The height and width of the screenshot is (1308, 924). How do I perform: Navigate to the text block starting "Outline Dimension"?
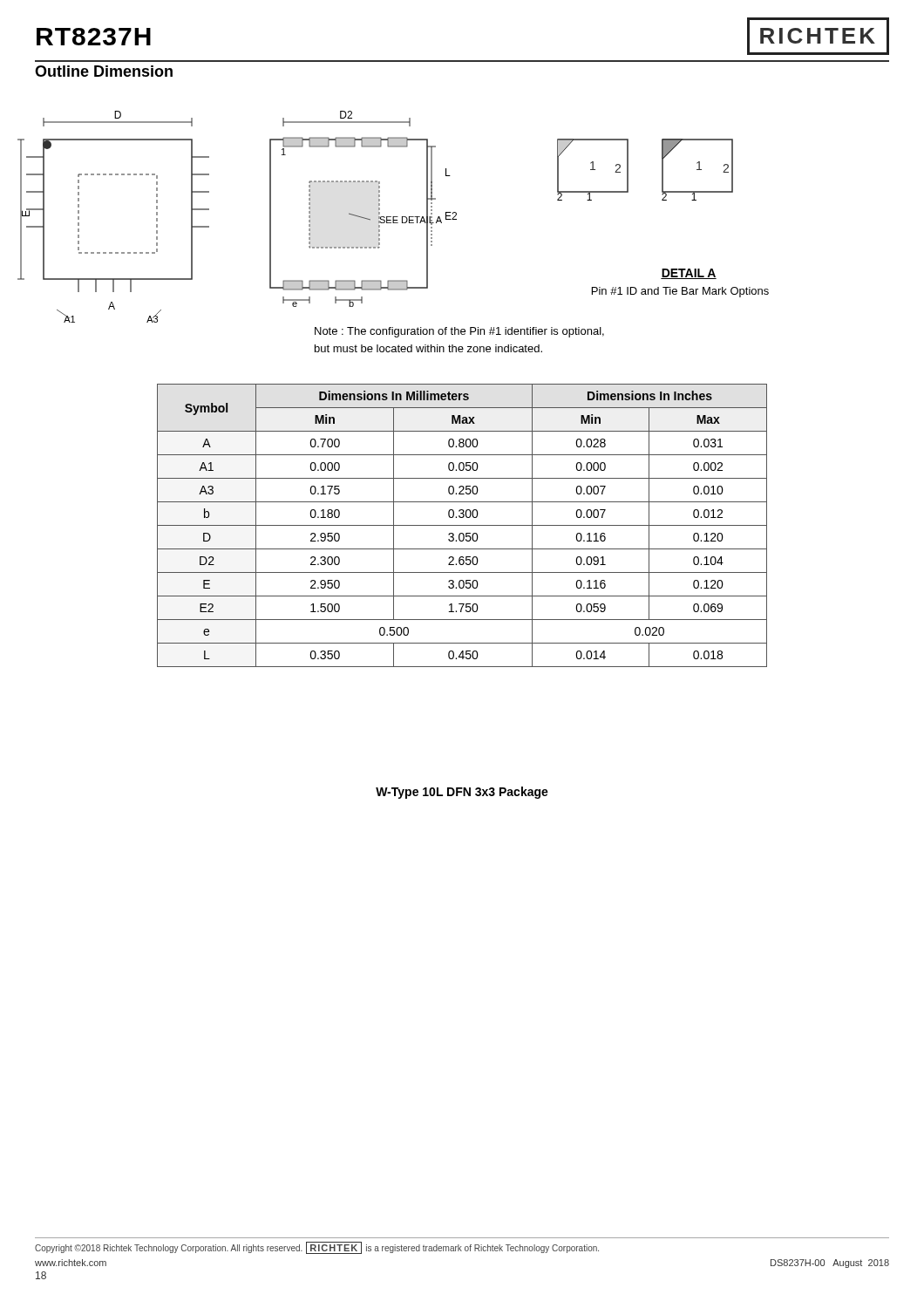(x=104, y=71)
